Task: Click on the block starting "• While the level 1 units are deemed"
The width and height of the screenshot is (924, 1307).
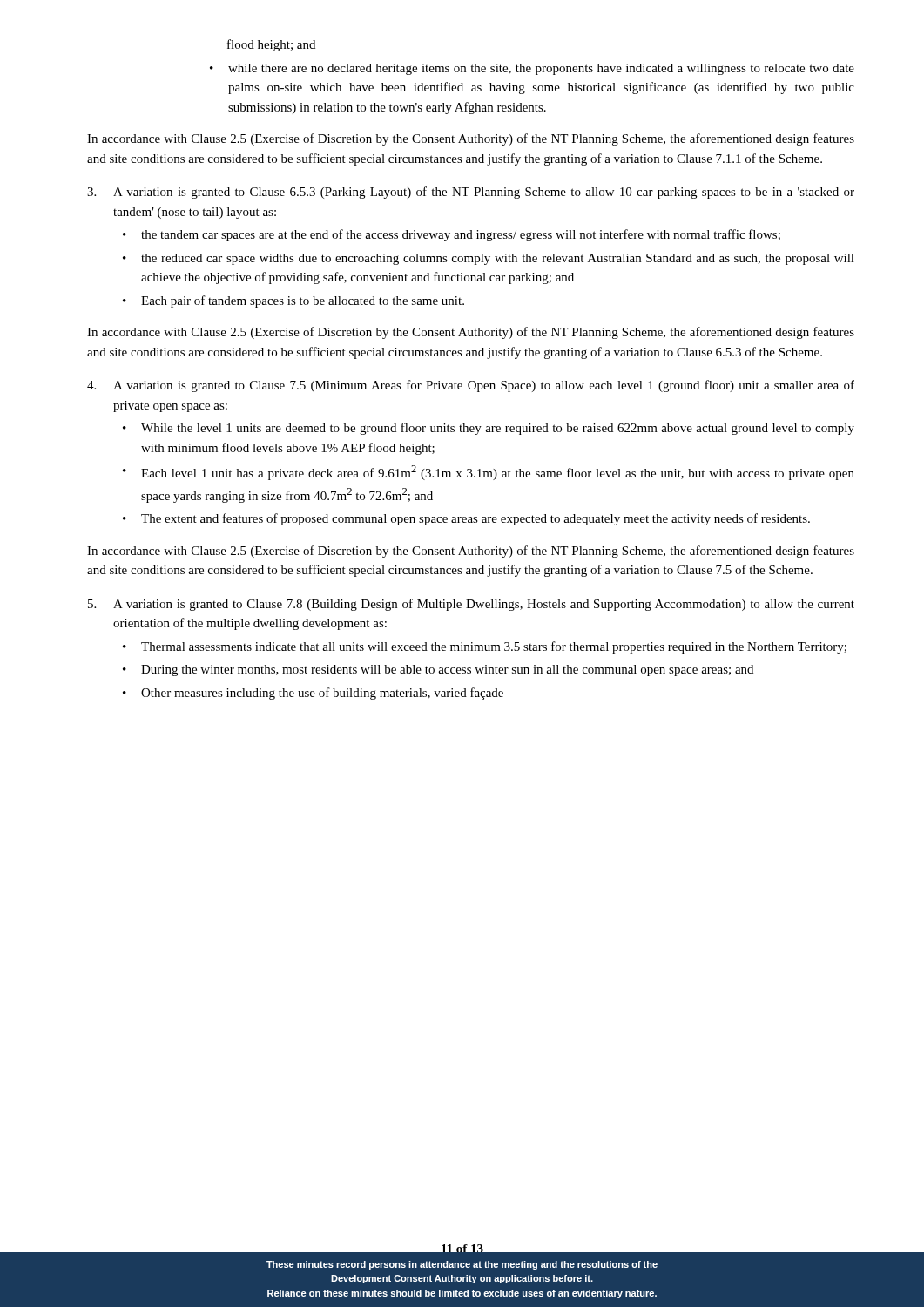Action: pos(488,438)
